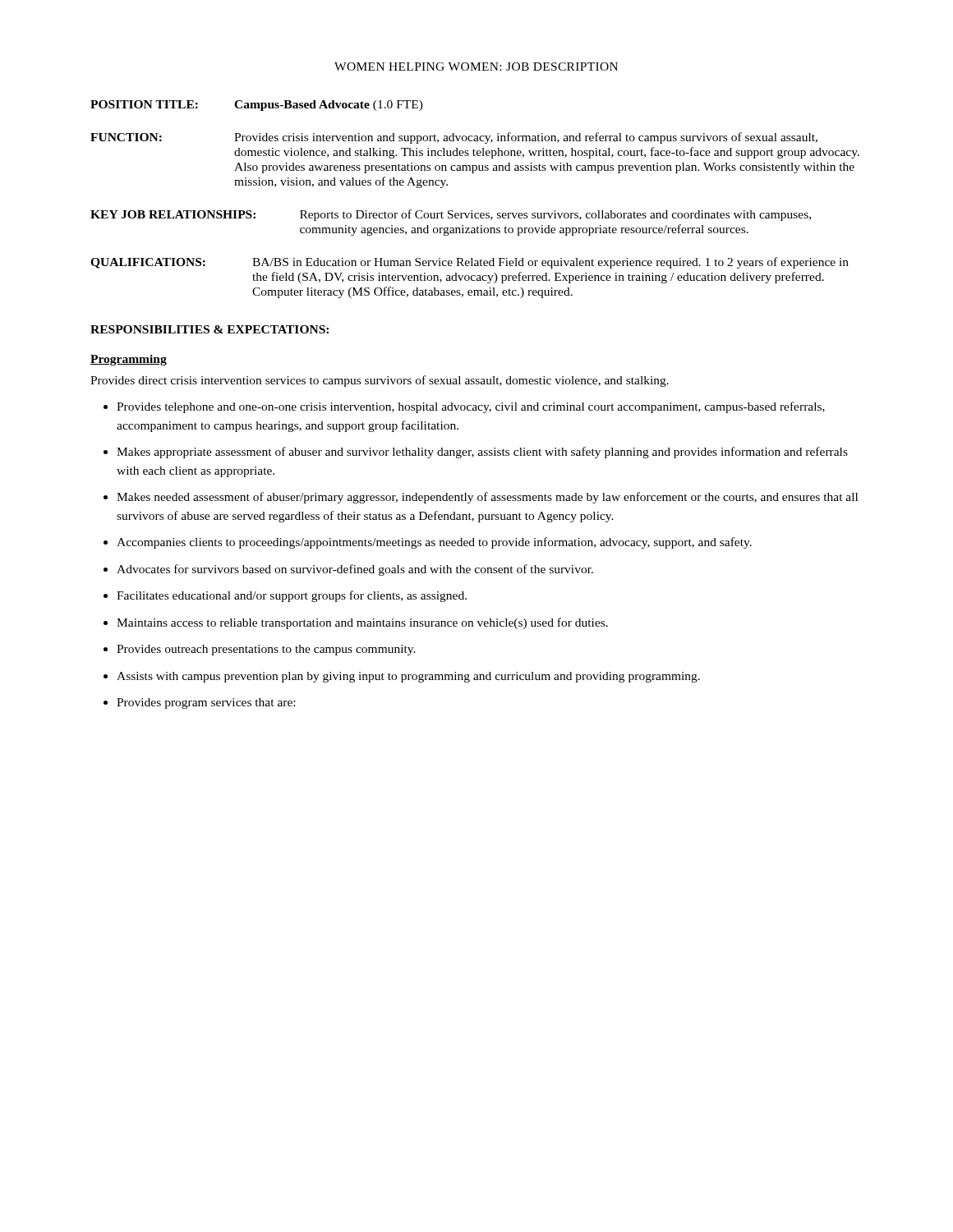Image resolution: width=953 pixels, height=1232 pixels.
Task: Select the element starting "POSITION TITLE: Campus-Based Advocate (1.0 FTE)"
Action: coord(257,106)
